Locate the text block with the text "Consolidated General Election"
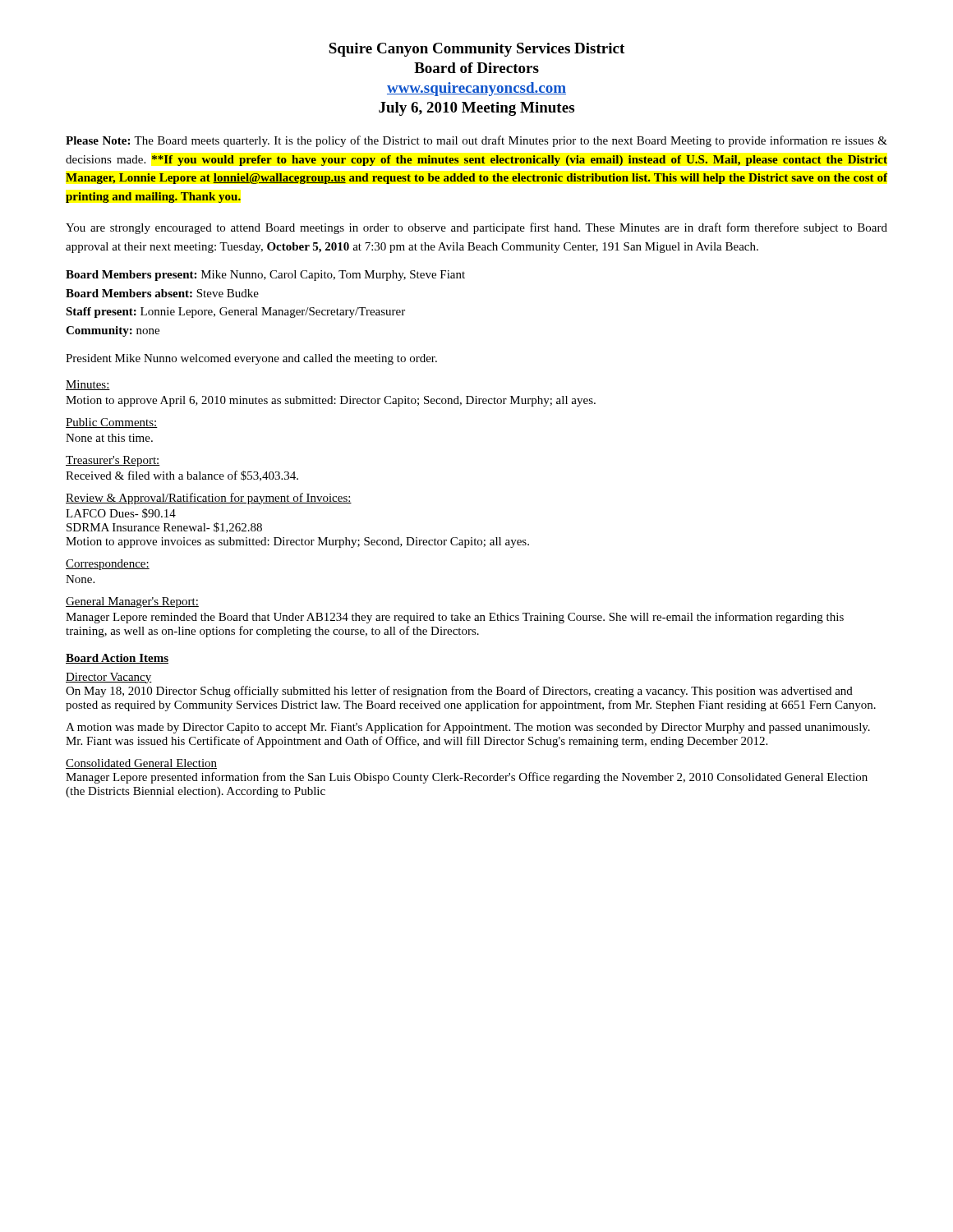 467,777
